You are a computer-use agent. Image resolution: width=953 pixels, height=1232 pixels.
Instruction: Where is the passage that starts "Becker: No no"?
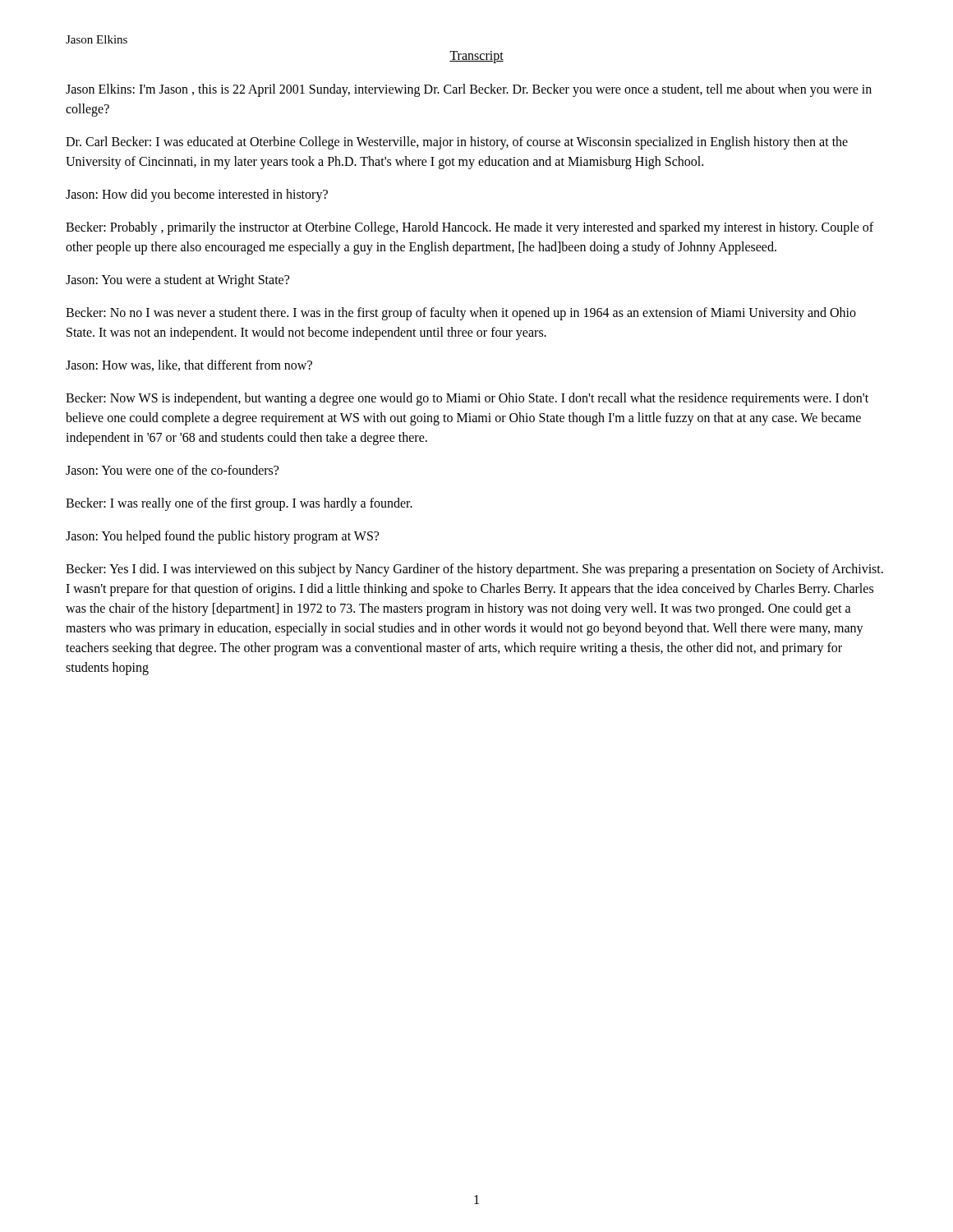tap(461, 322)
